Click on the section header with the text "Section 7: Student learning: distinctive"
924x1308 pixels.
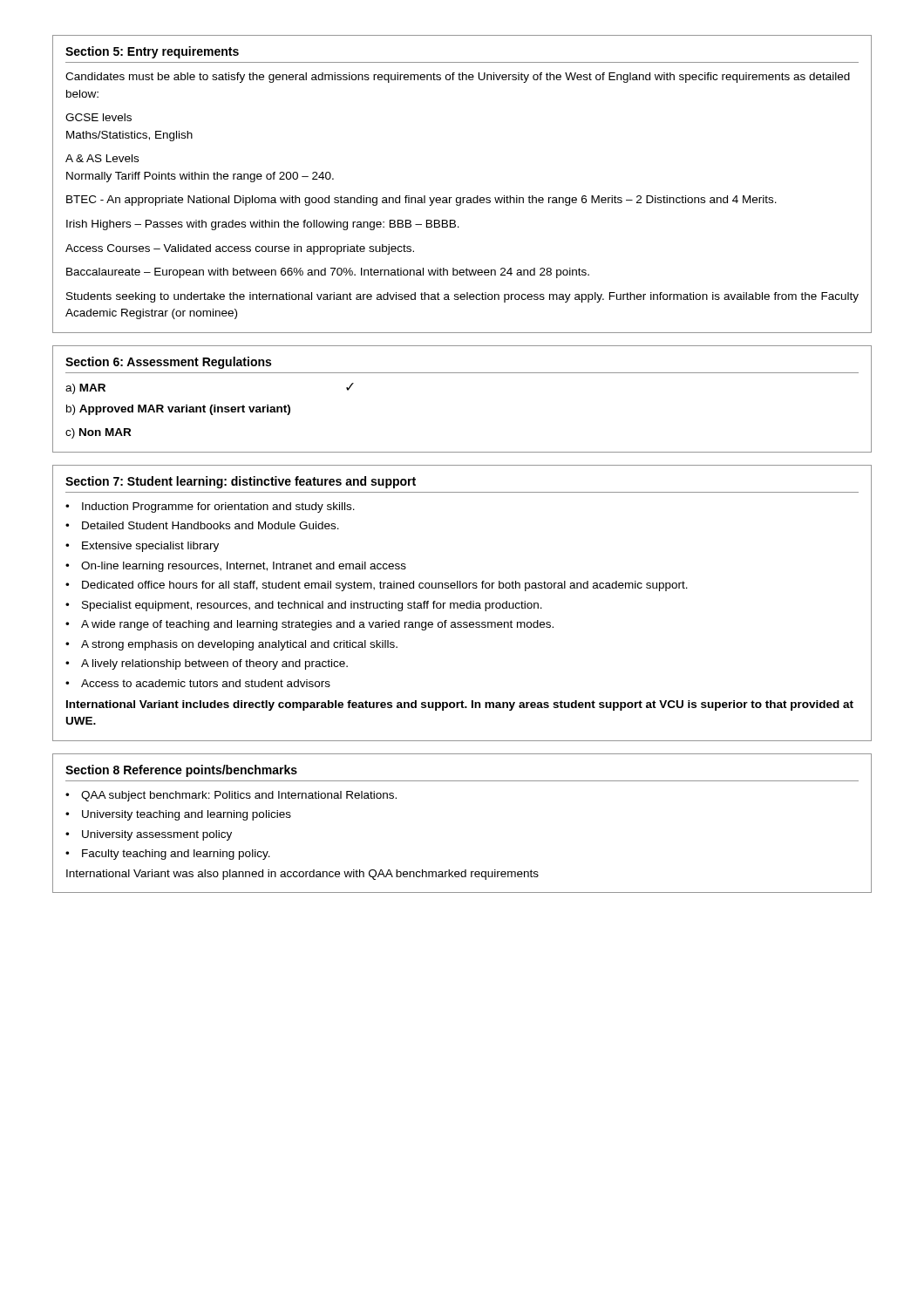pyautogui.click(x=241, y=481)
